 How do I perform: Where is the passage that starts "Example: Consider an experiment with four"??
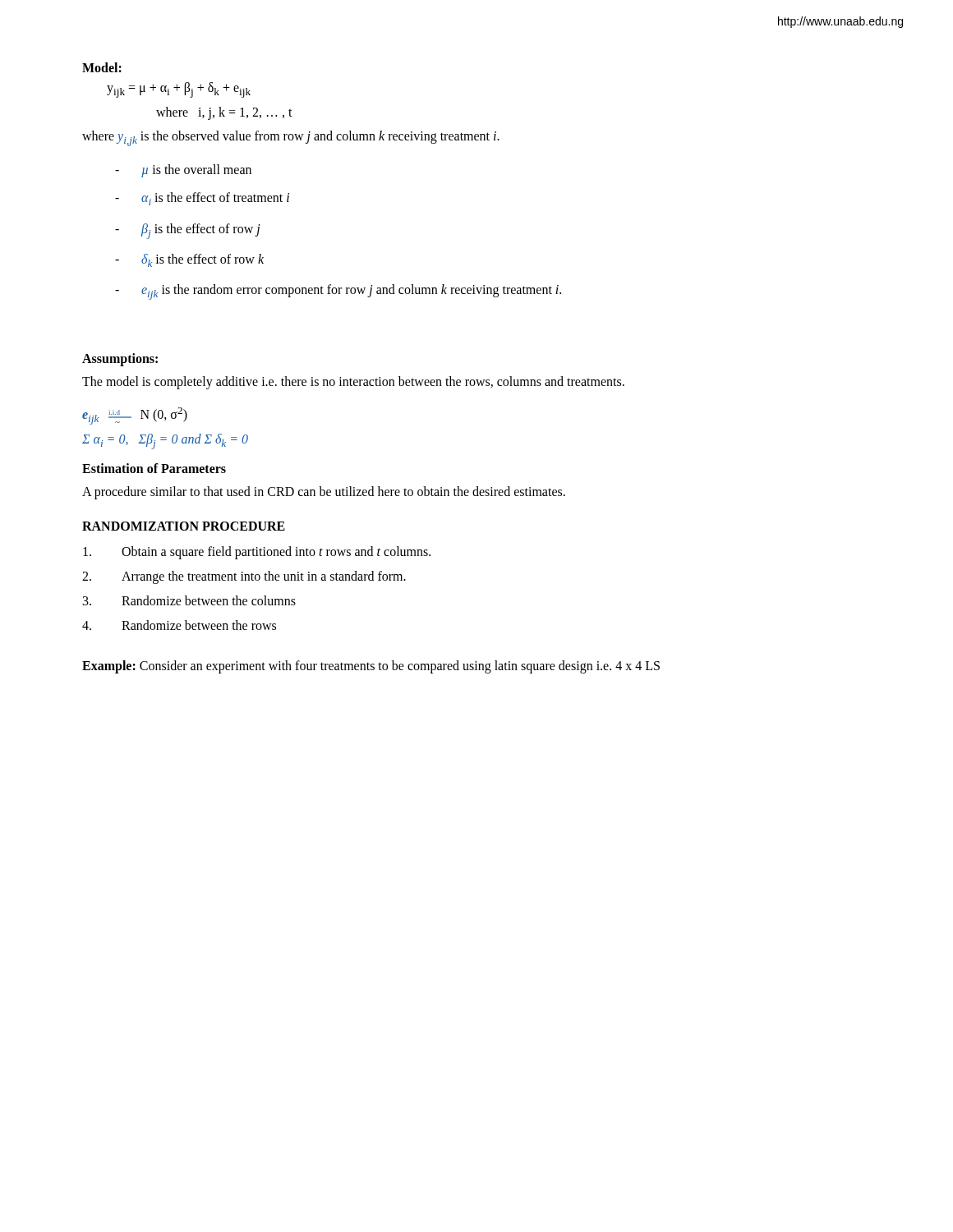click(x=371, y=666)
